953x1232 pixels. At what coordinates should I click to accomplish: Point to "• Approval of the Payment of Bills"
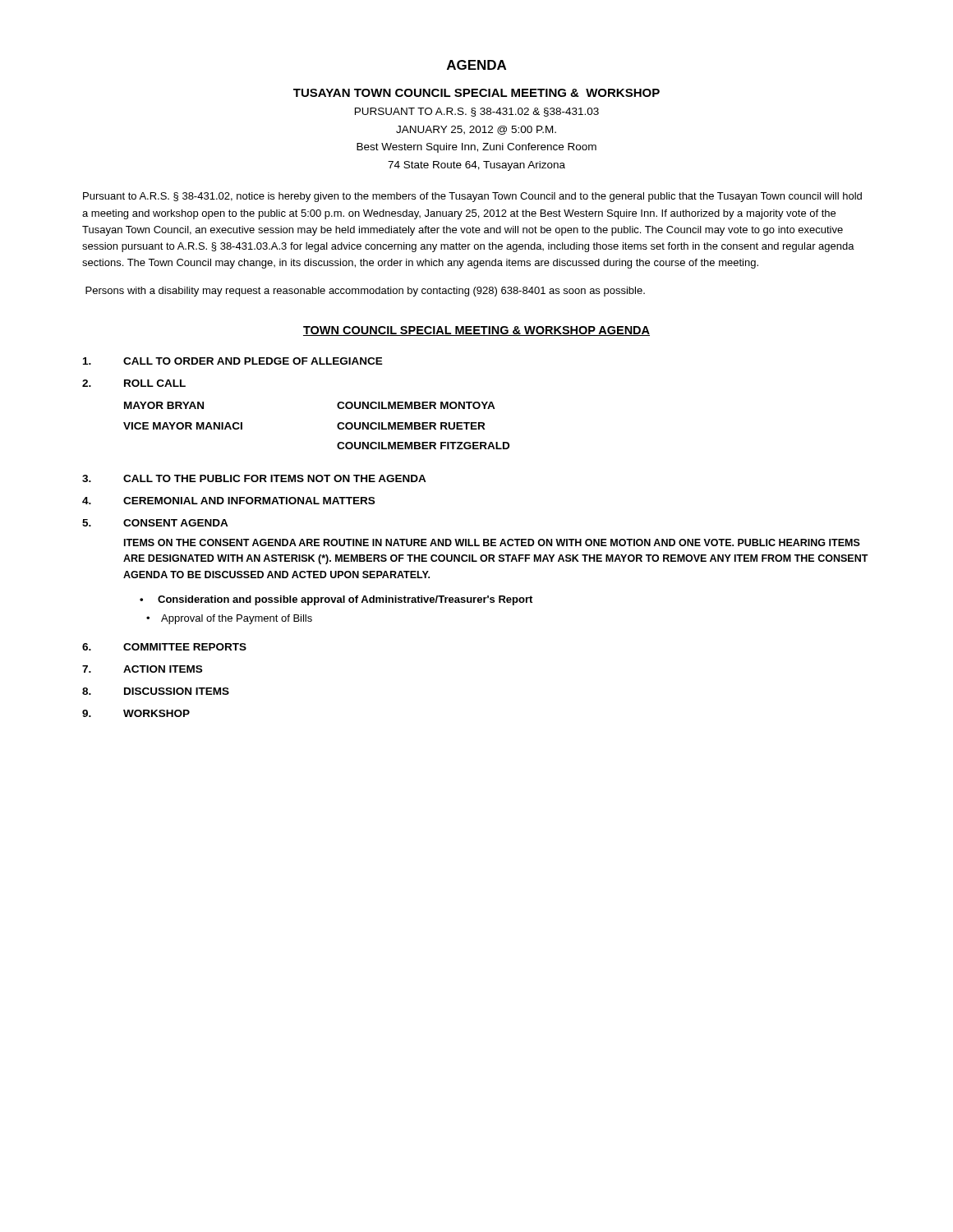click(x=229, y=618)
